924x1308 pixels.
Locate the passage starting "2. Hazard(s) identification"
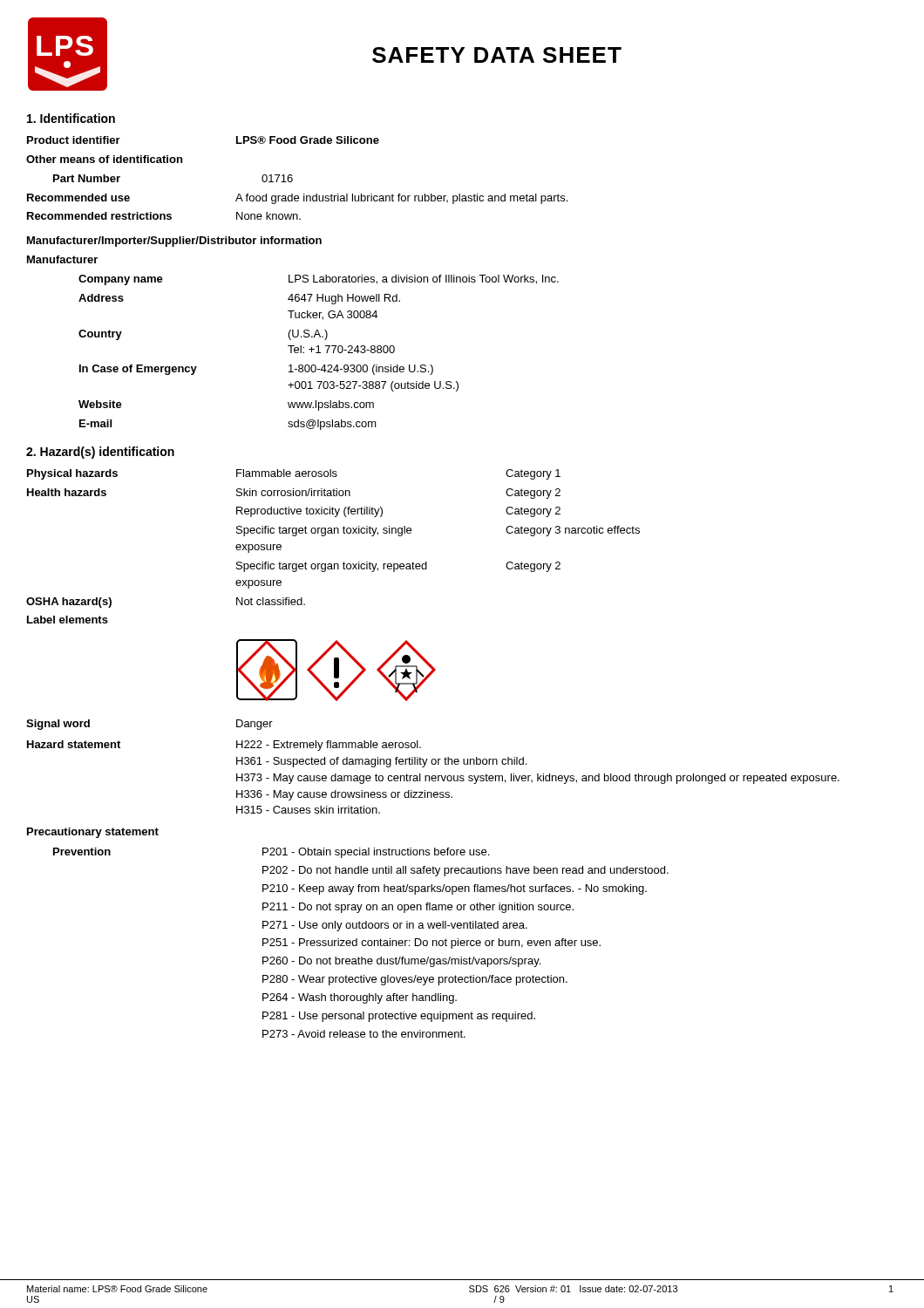(x=100, y=451)
